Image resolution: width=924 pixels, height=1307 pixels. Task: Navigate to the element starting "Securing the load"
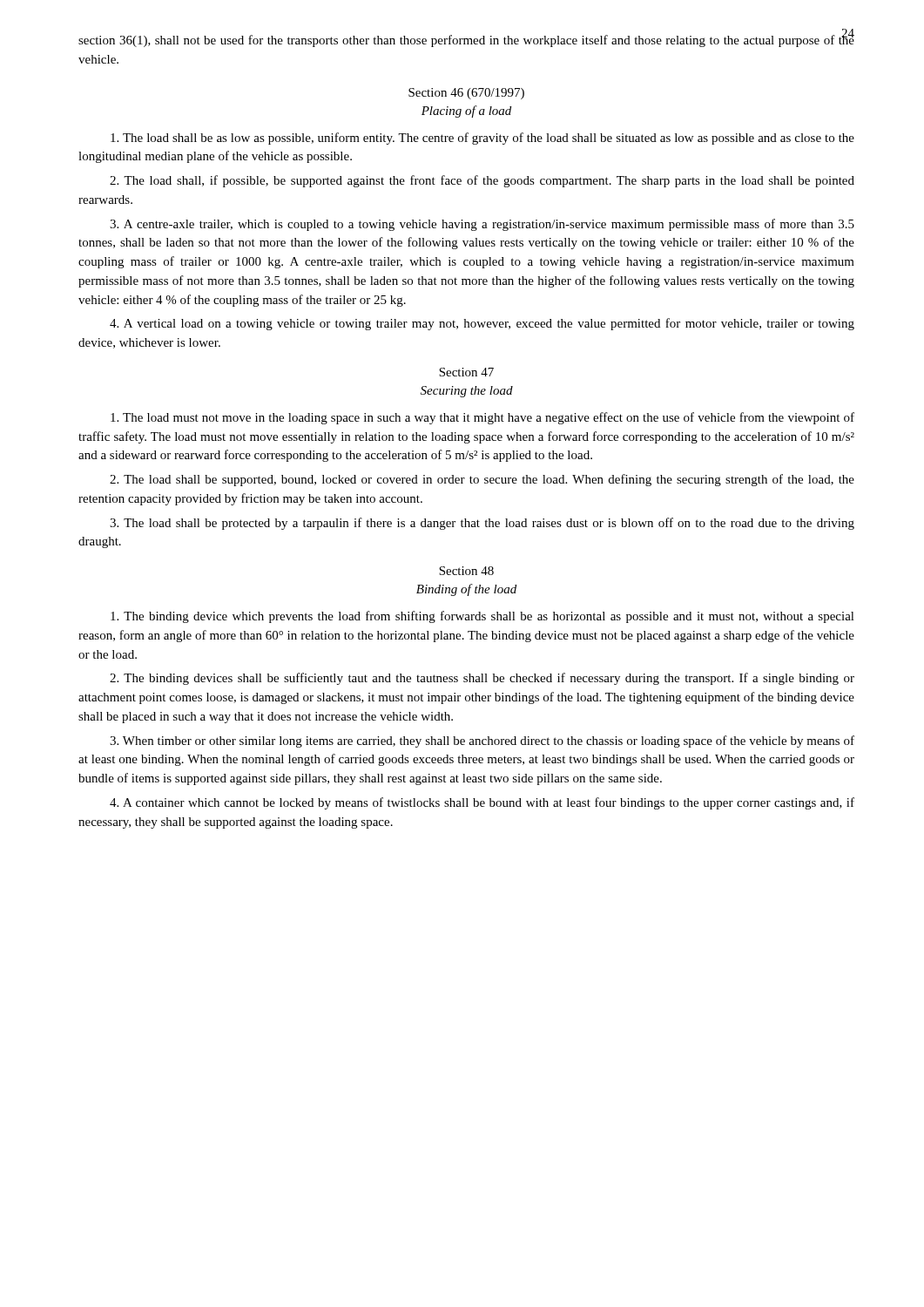click(466, 390)
